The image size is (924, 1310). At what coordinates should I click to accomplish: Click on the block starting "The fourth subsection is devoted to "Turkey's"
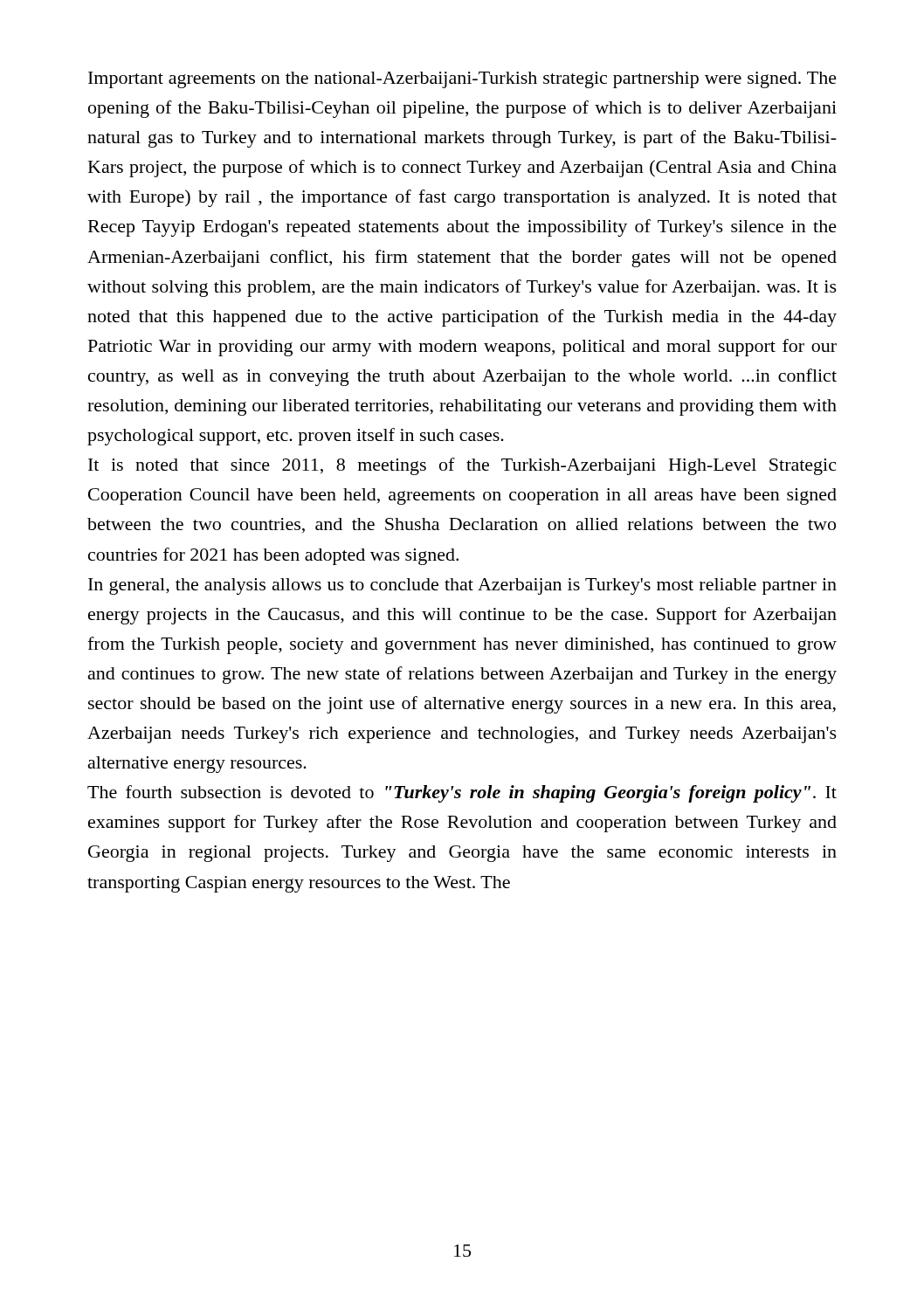point(462,837)
